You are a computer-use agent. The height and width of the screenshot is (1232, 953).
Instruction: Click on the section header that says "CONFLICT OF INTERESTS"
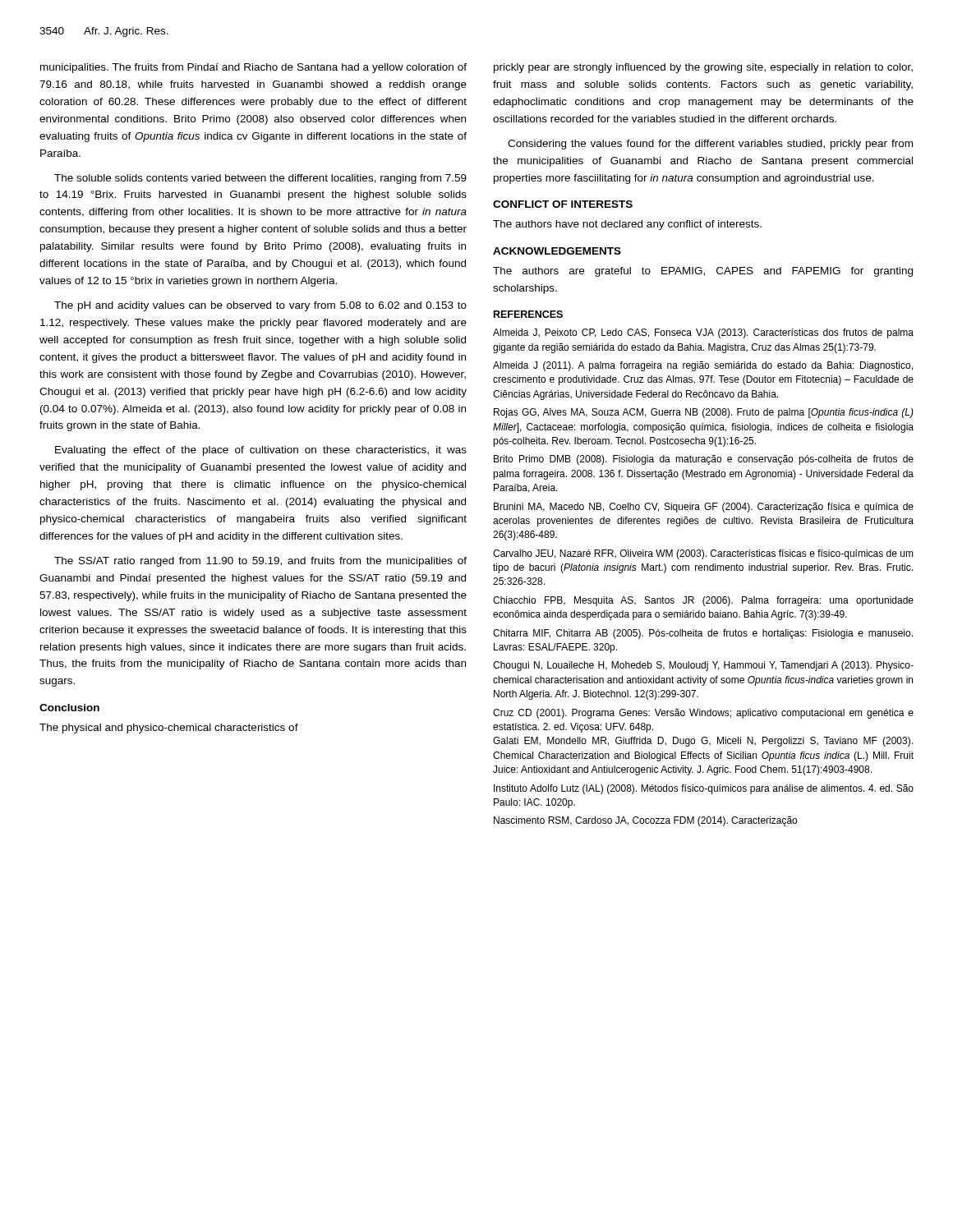click(563, 205)
